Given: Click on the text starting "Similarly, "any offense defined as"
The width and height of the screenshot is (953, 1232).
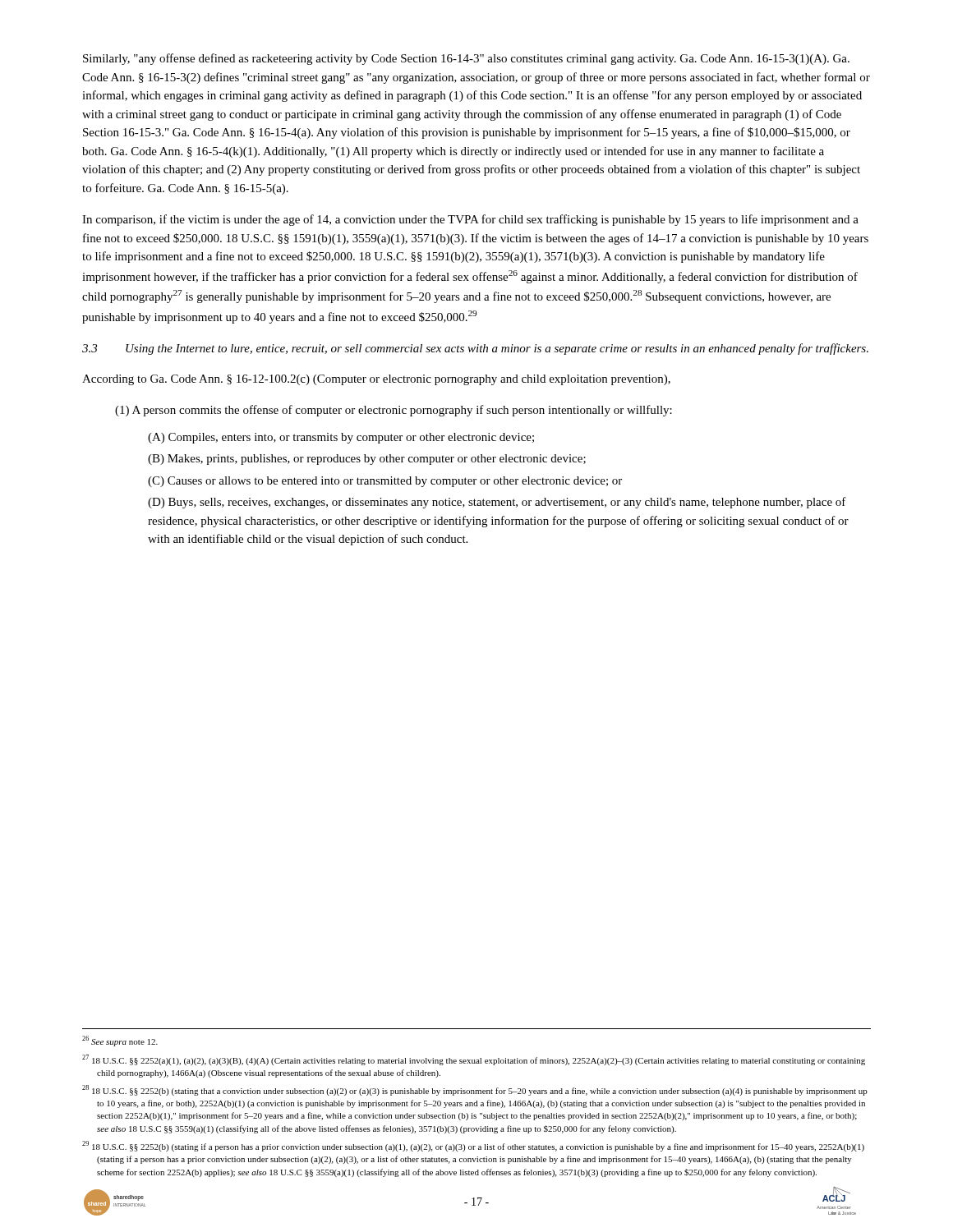Looking at the screenshot, I should [x=476, y=123].
